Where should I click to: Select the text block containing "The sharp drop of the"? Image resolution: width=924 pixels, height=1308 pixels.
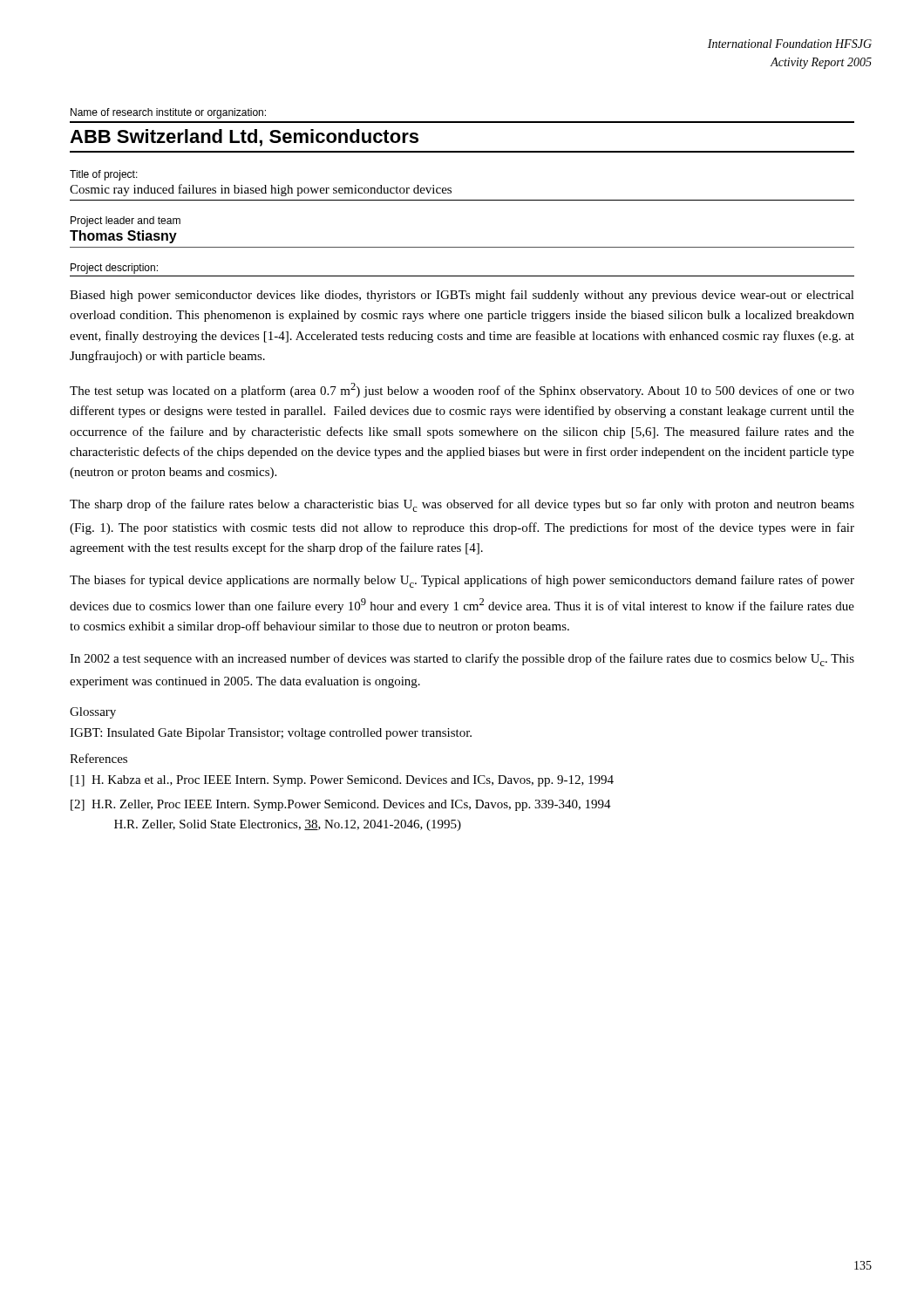[462, 526]
